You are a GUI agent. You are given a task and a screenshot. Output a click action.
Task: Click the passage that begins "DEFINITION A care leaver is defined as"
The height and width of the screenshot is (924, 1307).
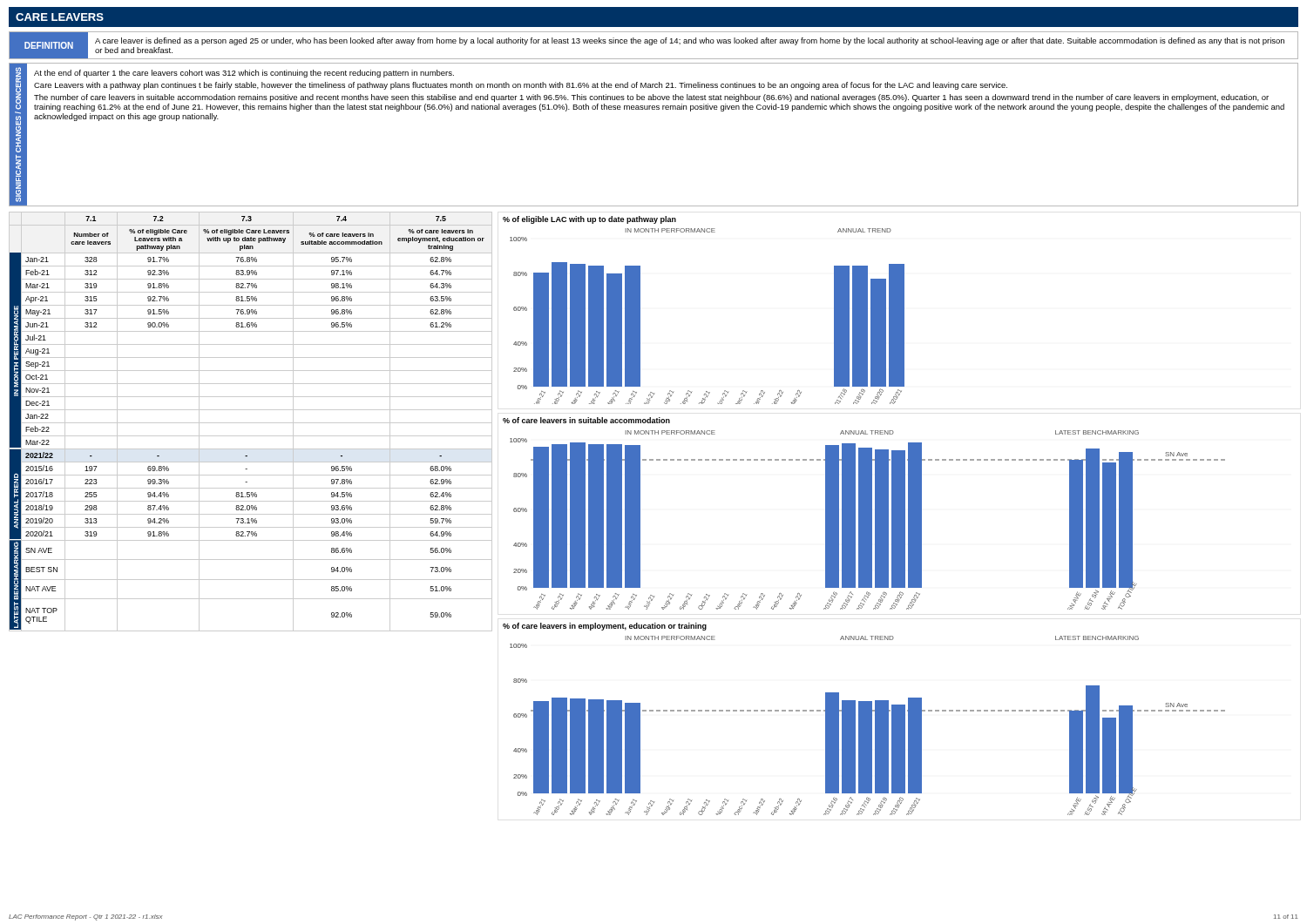tap(654, 45)
